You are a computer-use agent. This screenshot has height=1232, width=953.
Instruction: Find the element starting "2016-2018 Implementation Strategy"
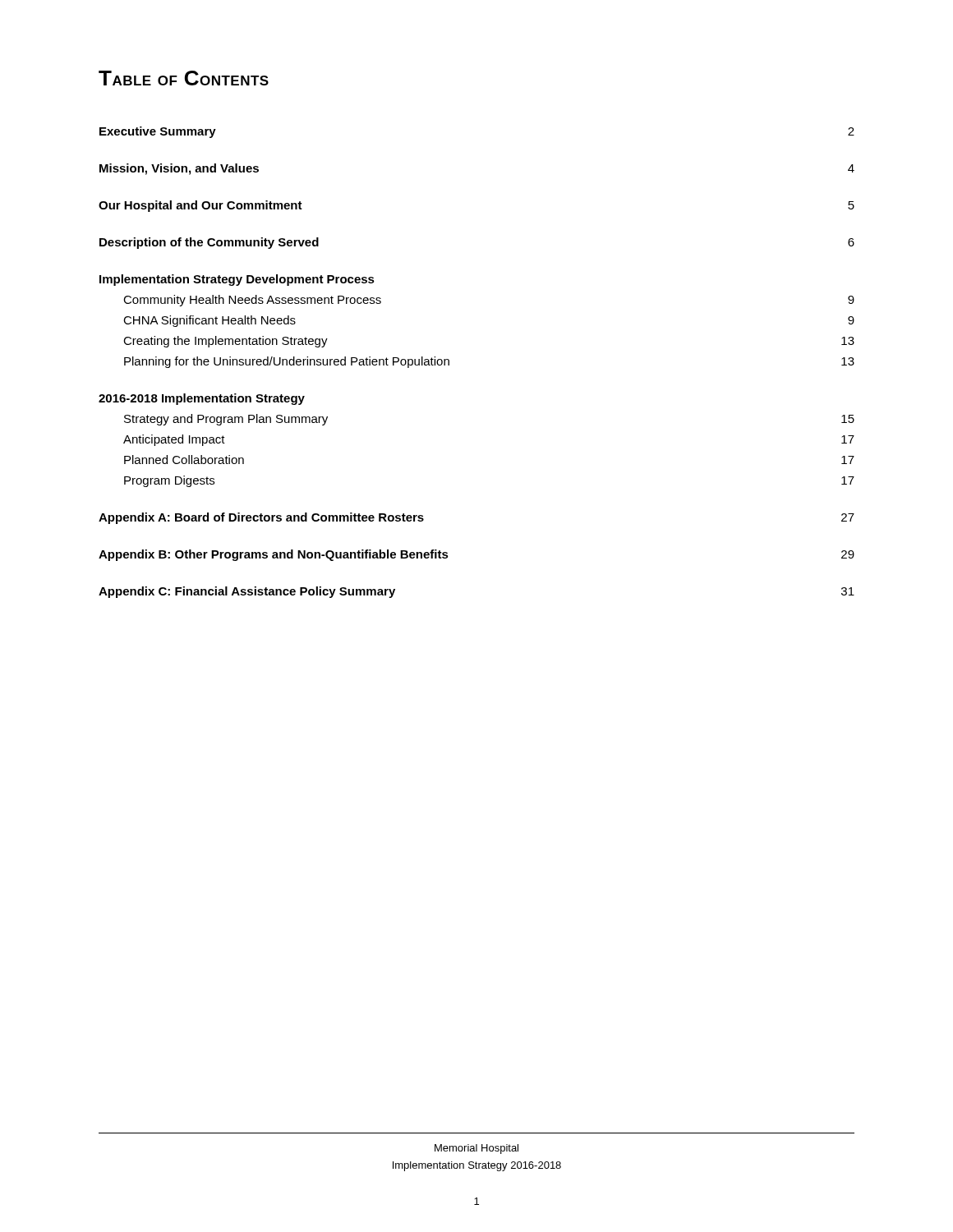(202, 398)
